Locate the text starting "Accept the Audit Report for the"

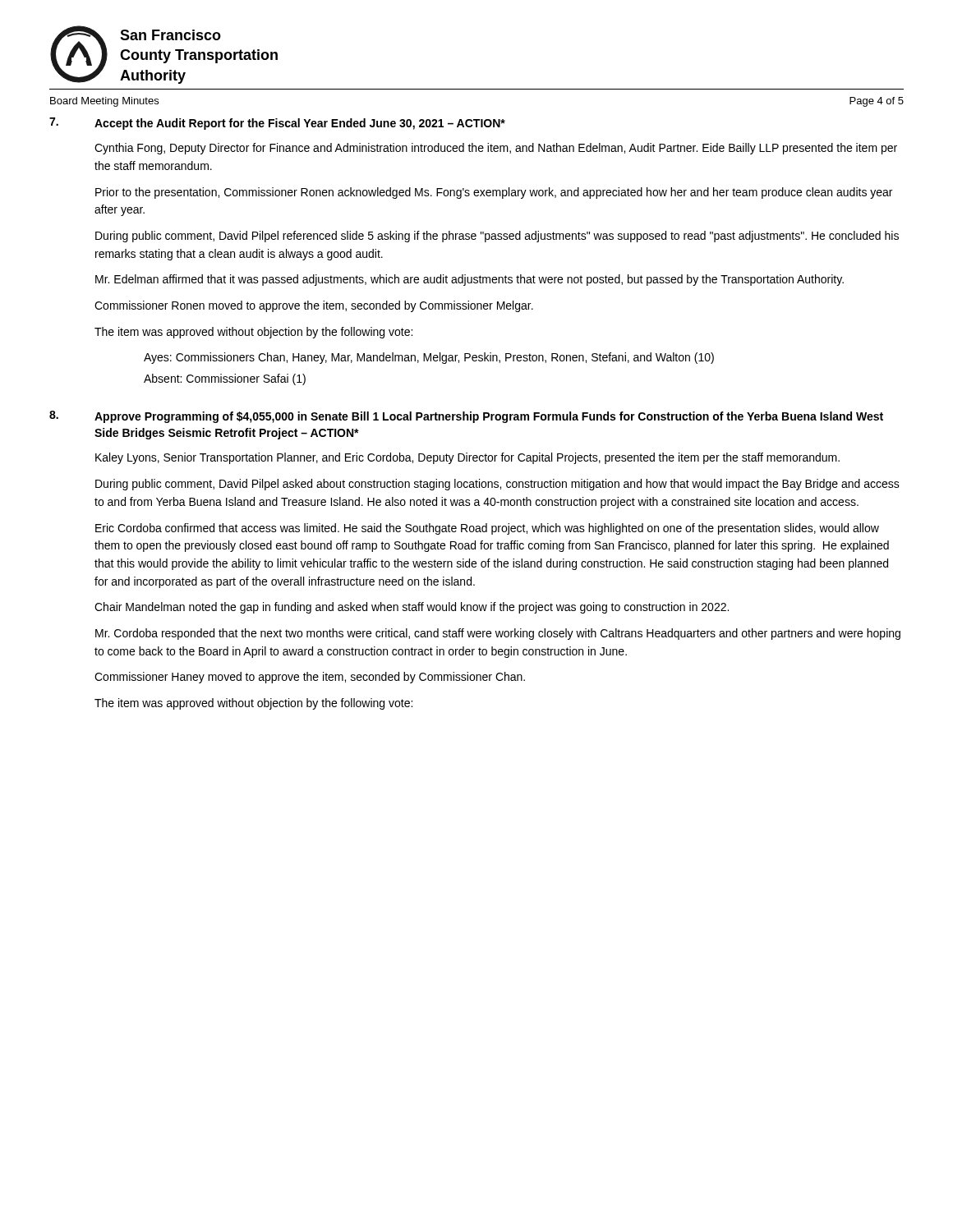pyautogui.click(x=300, y=123)
